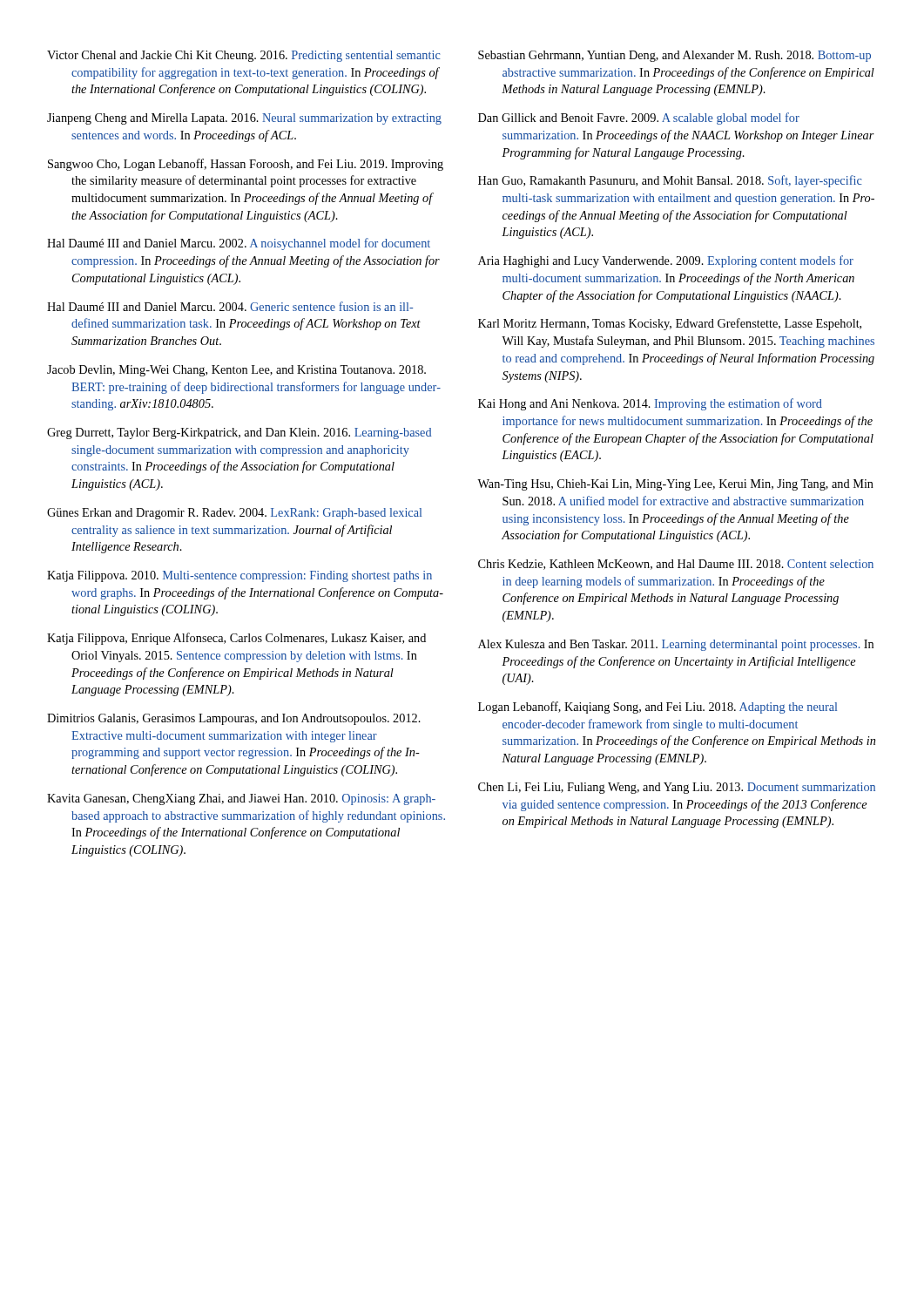Point to the text starting "Katja Filippova, Enrique"
The image size is (924, 1307).
237,664
